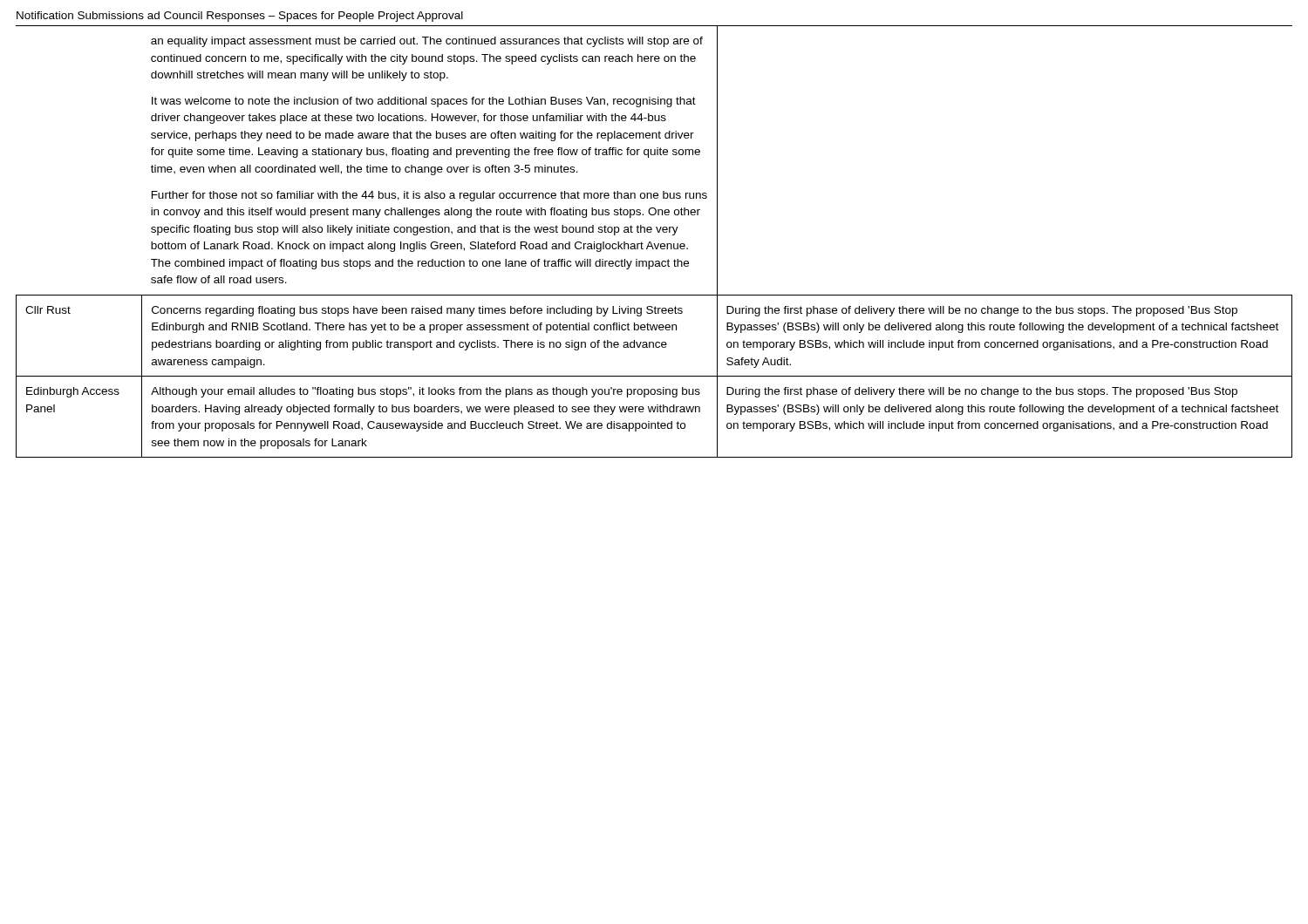Find the text starting "an equality impact assessment"
1308x924 pixels.
[429, 160]
